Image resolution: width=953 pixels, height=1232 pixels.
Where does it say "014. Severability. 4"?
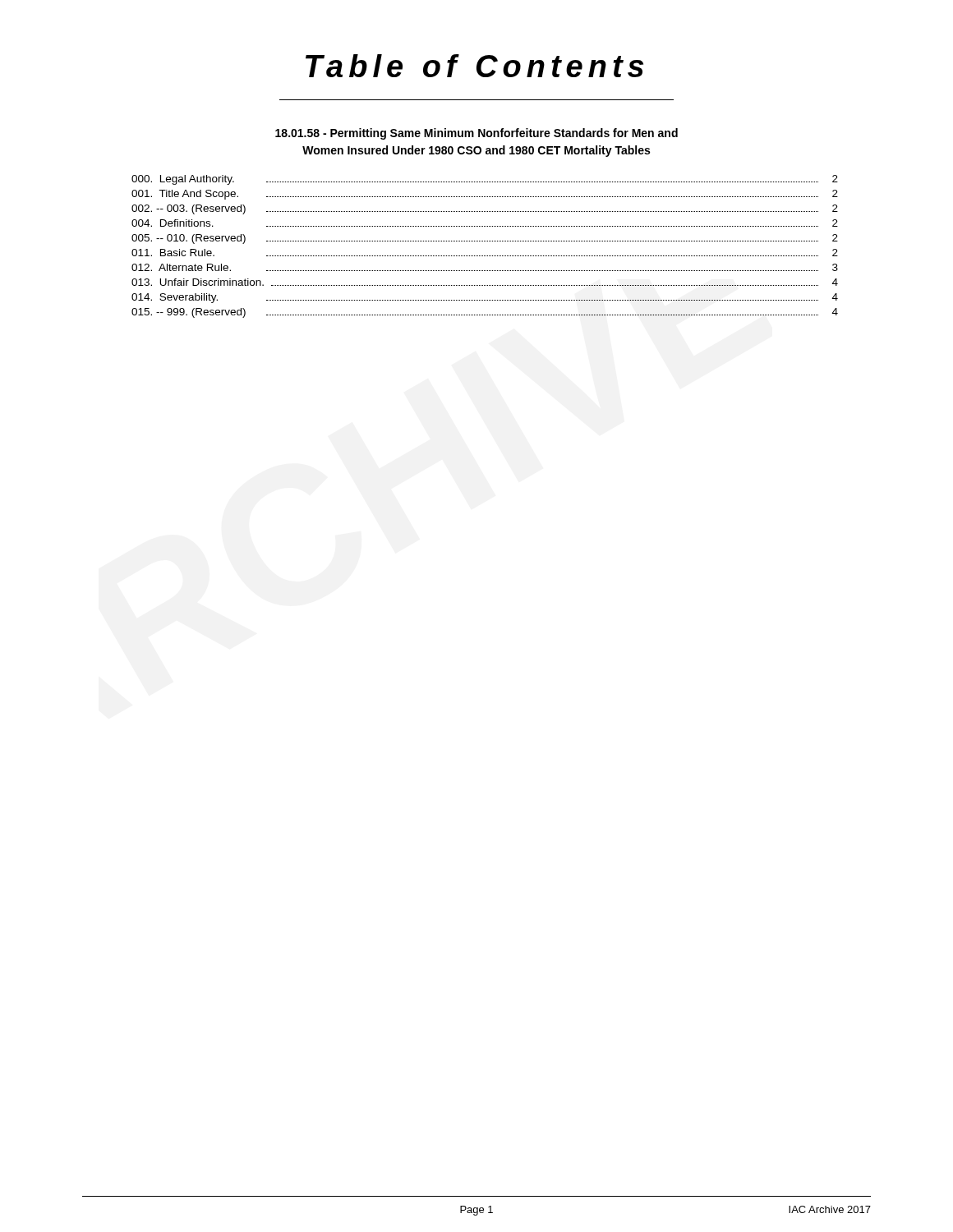(x=485, y=297)
